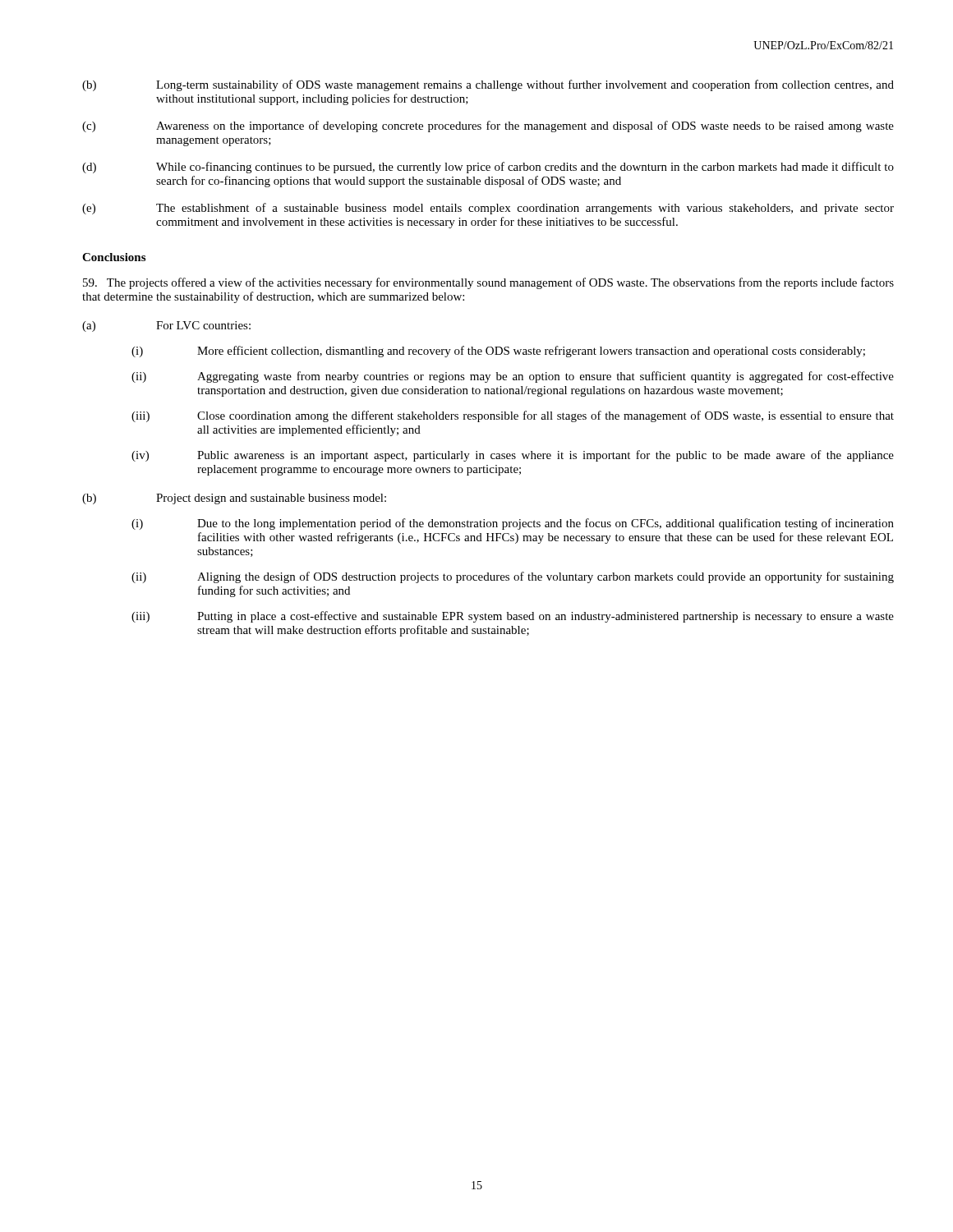
Task: Navigate to the element starting "(i) More efficient collection, dismantling and"
Action: click(513, 351)
